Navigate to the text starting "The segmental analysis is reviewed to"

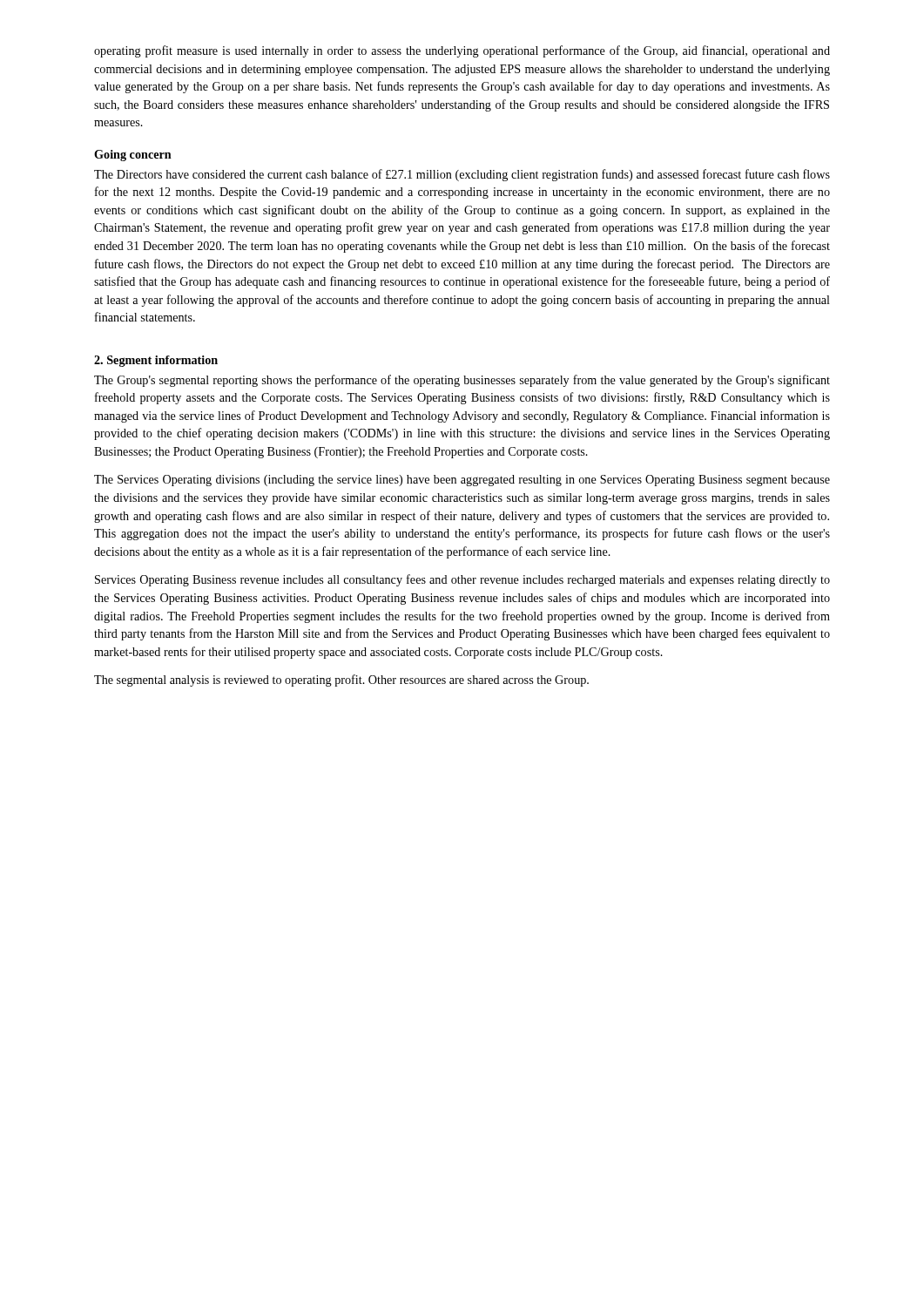tap(342, 680)
